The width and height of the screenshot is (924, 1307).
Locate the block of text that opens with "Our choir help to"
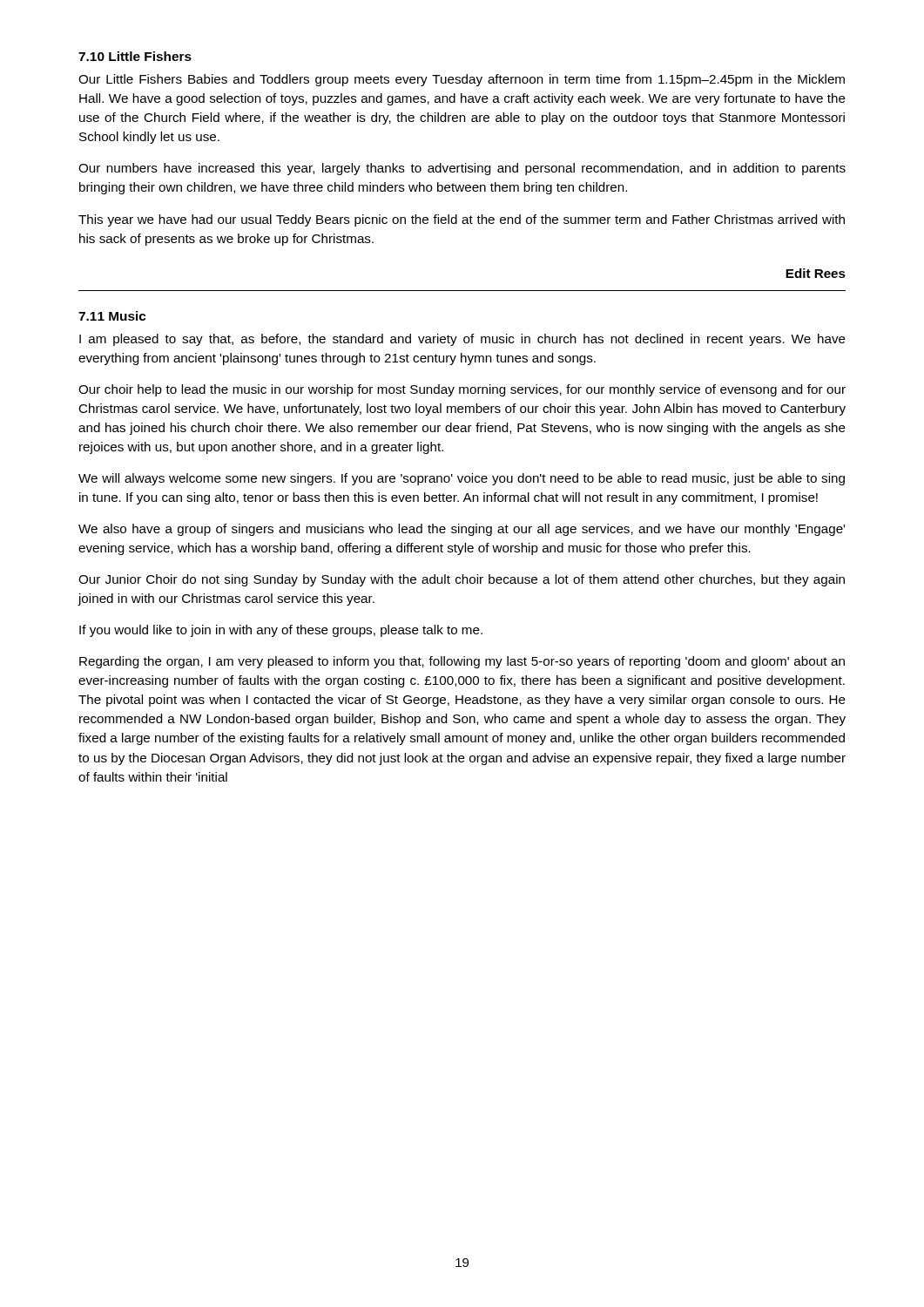462,418
